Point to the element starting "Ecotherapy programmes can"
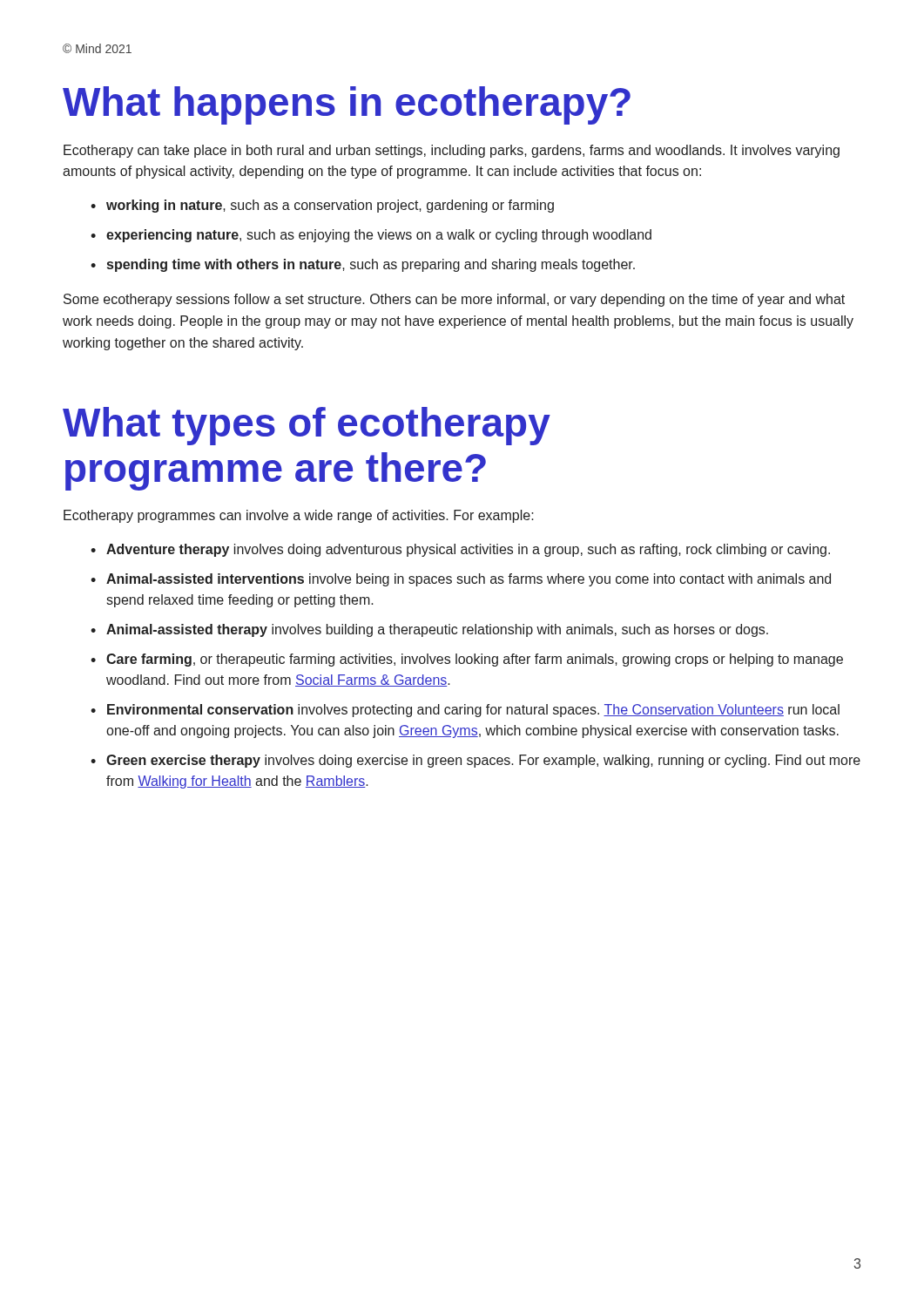 pyautogui.click(x=299, y=516)
